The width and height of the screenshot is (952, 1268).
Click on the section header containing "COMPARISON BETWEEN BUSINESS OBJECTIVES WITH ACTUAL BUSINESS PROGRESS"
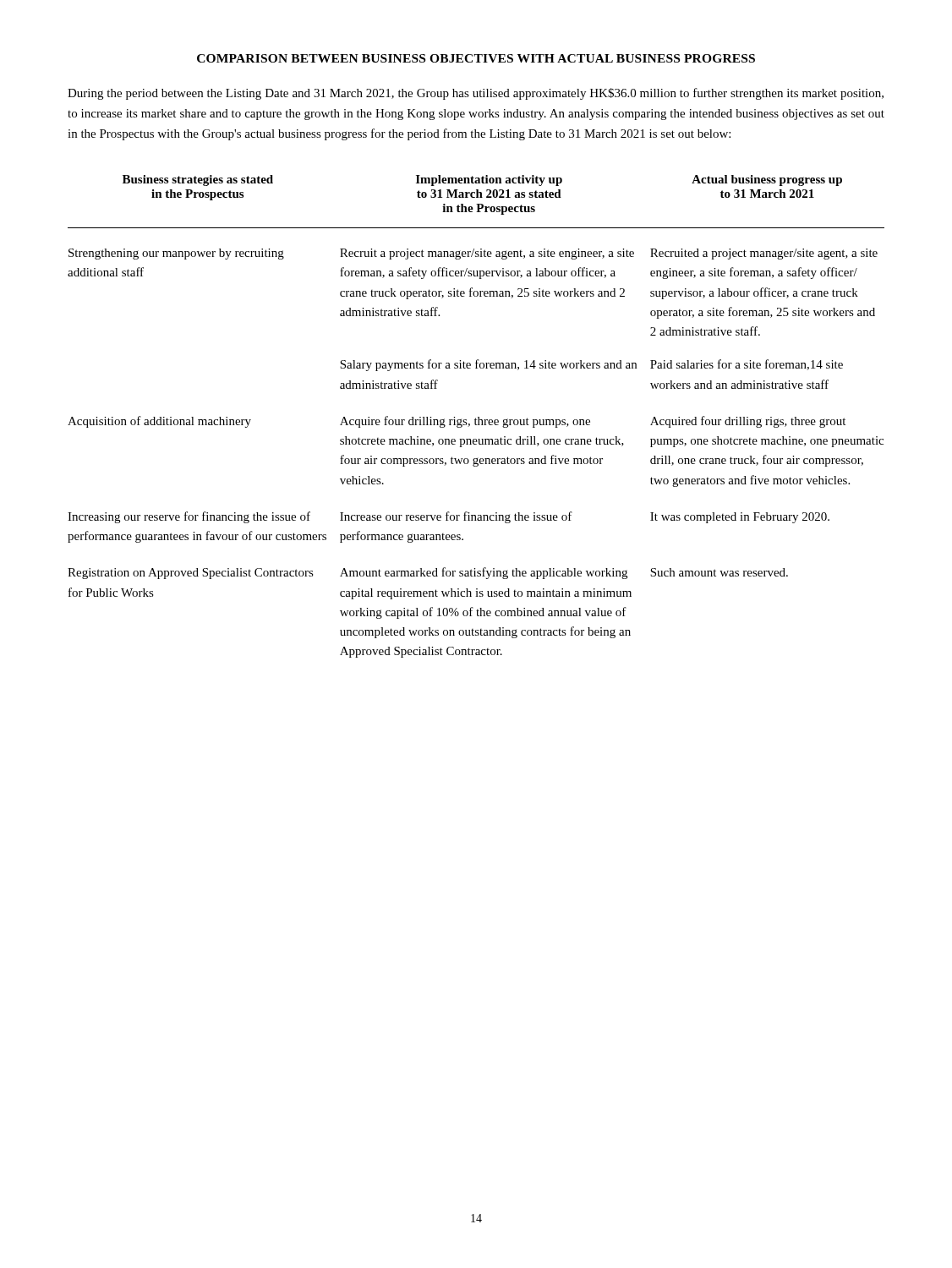476,58
